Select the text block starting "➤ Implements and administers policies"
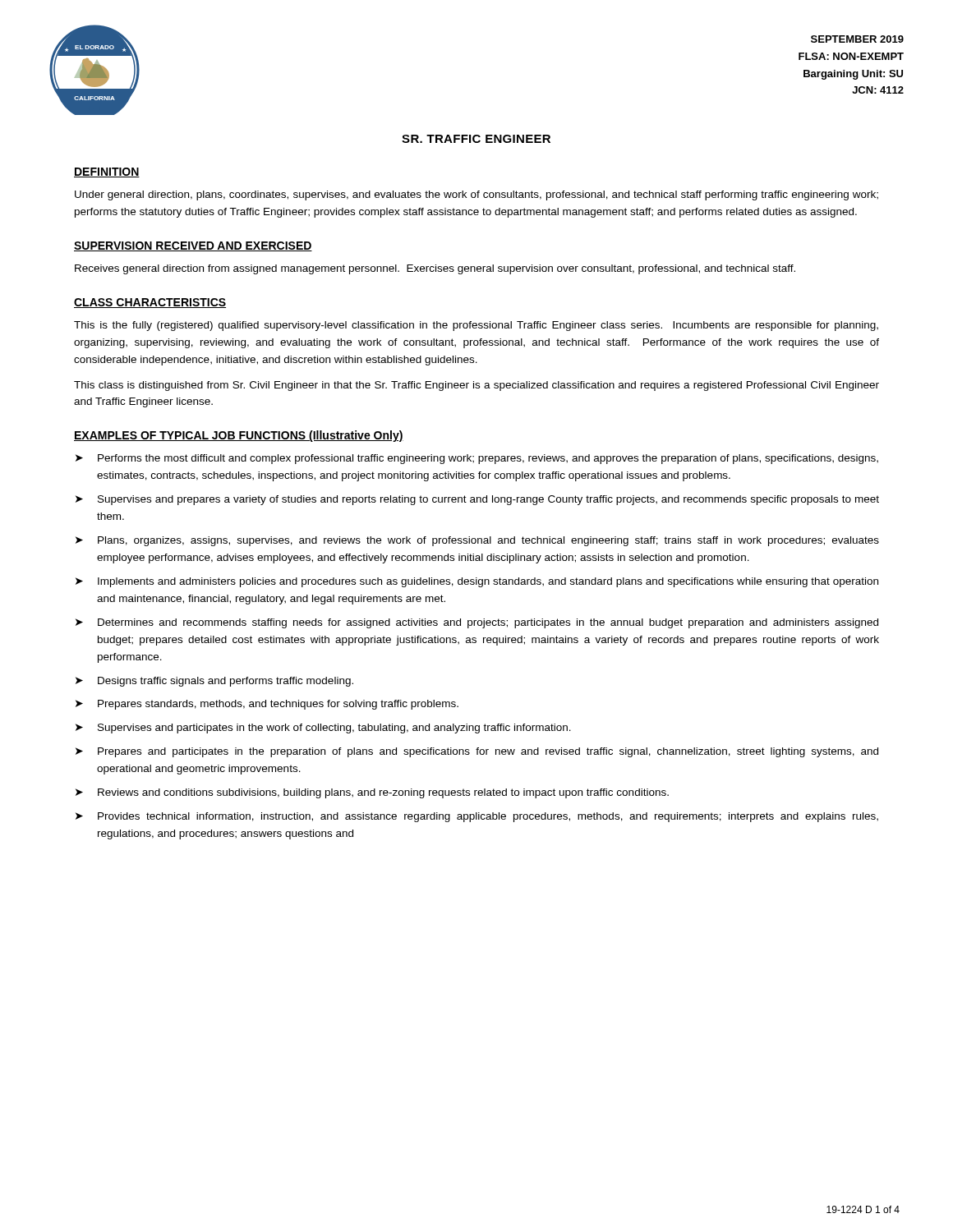The height and width of the screenshot is (1232, 953). (476, 590)
